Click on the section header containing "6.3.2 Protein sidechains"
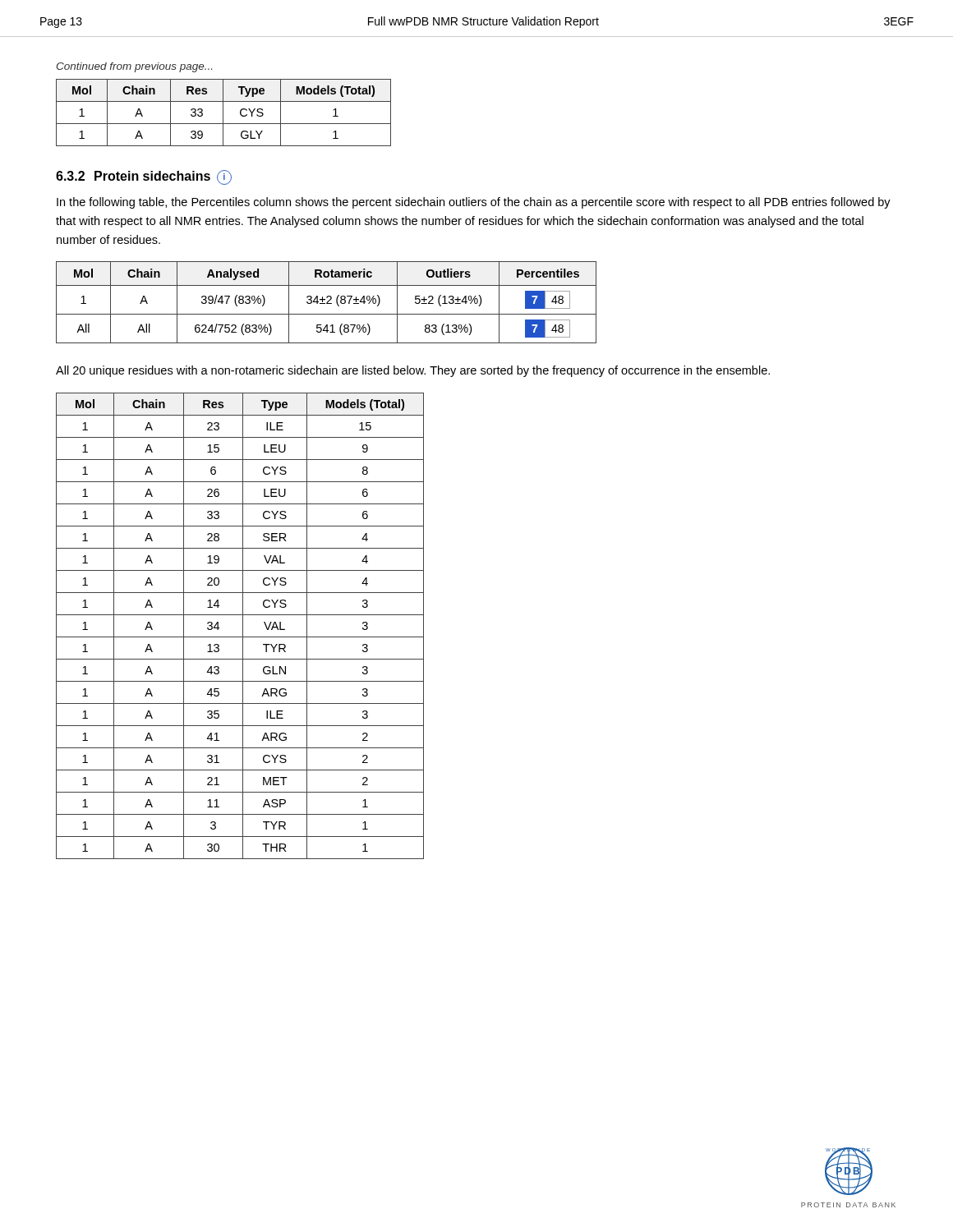Screen dimensions: 1232x953 [144, 177]
